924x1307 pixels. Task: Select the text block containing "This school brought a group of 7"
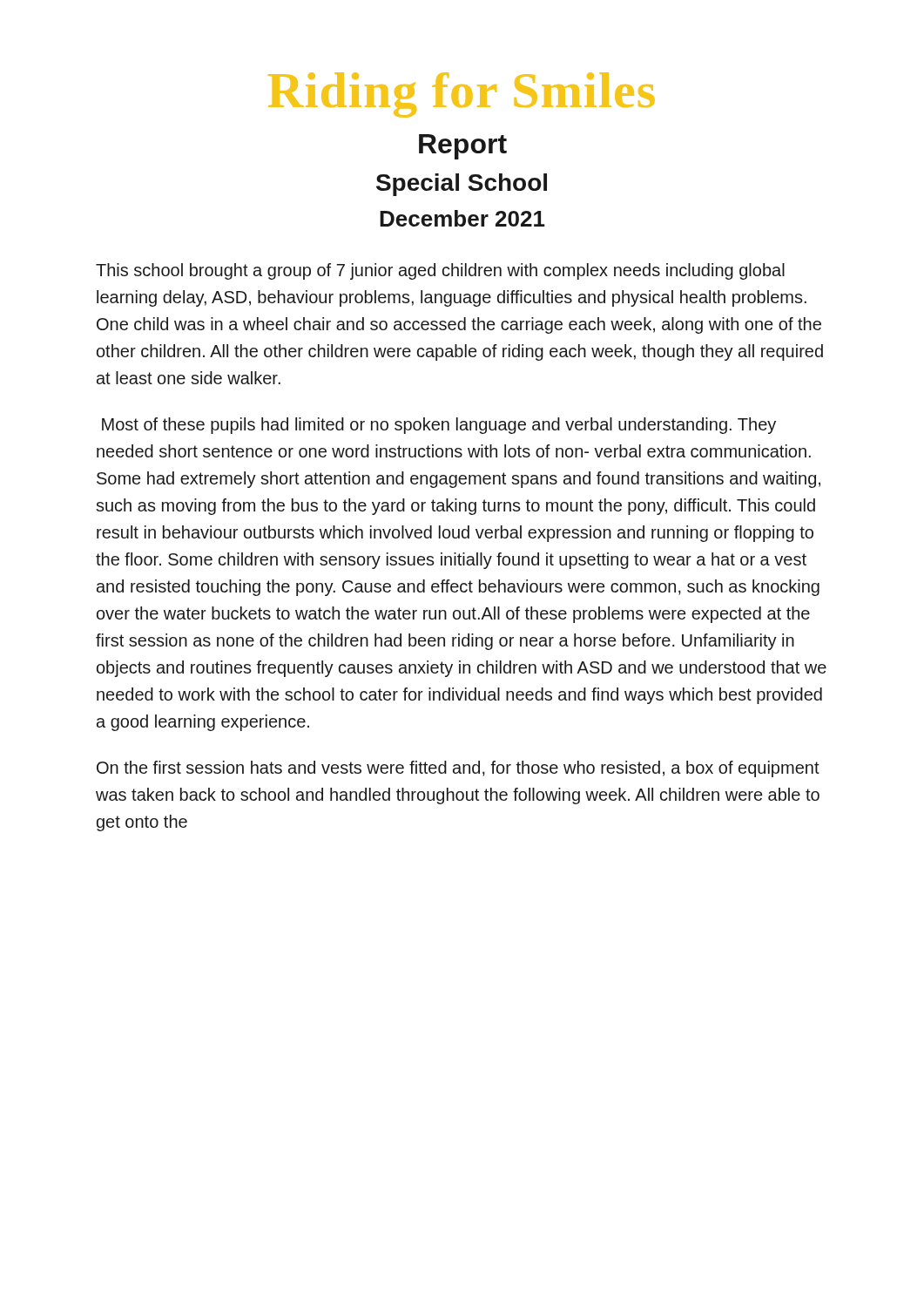click(x=460, y=324)
